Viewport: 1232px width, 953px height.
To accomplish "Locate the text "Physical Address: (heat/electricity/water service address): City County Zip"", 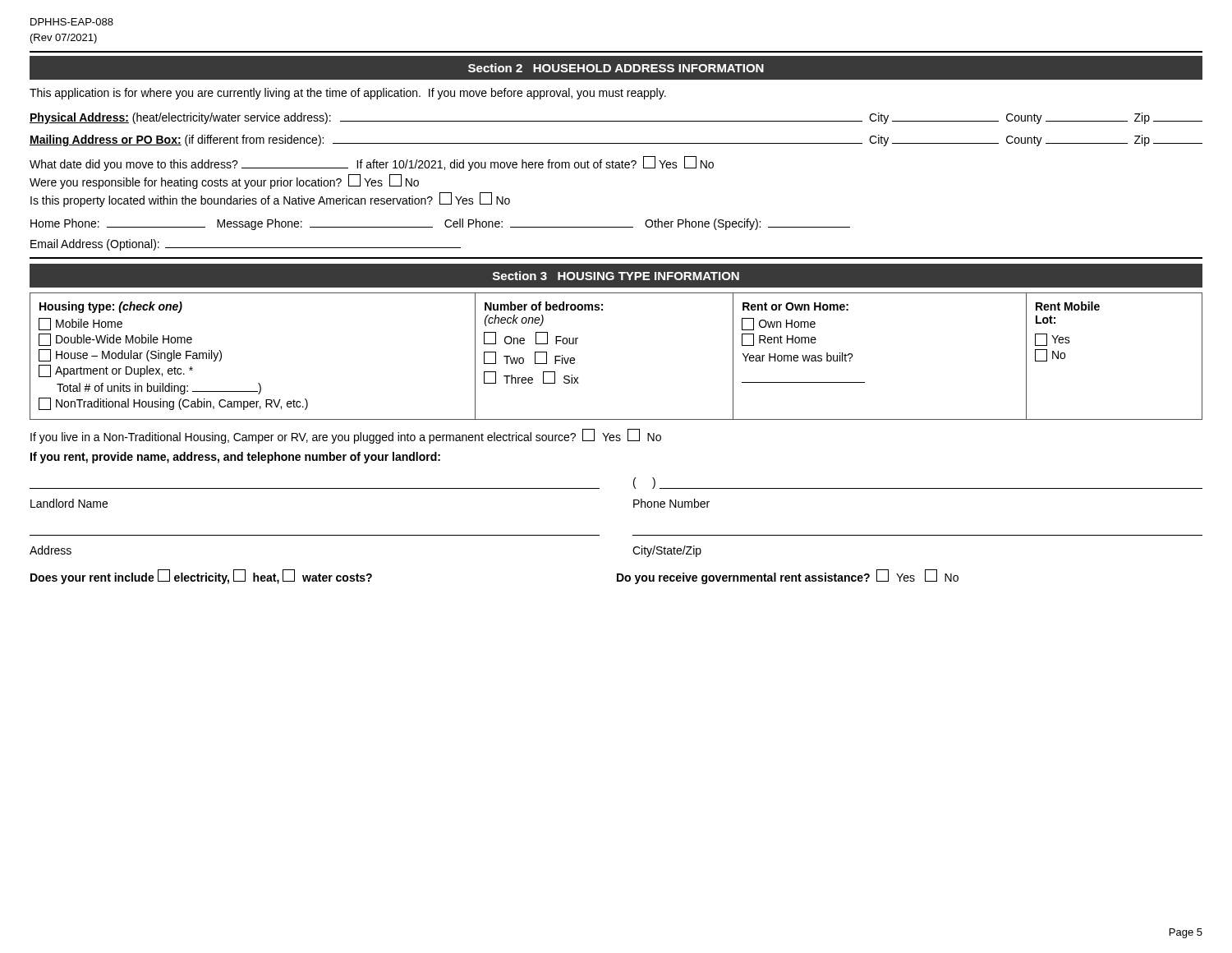I will pyautogui.click(x=616, y=116).
